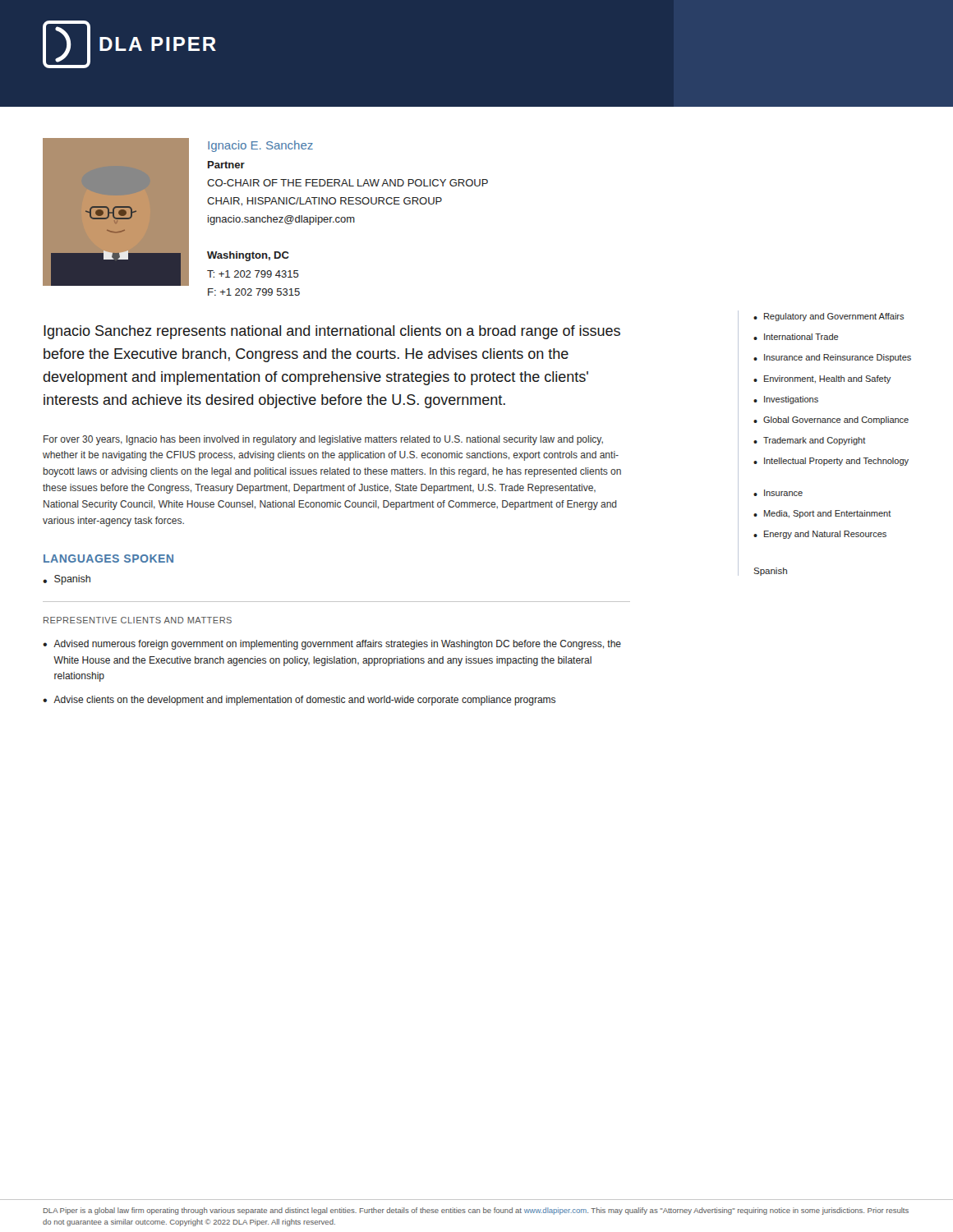Select the photo

pyautogui.click(x=116, y=212)
